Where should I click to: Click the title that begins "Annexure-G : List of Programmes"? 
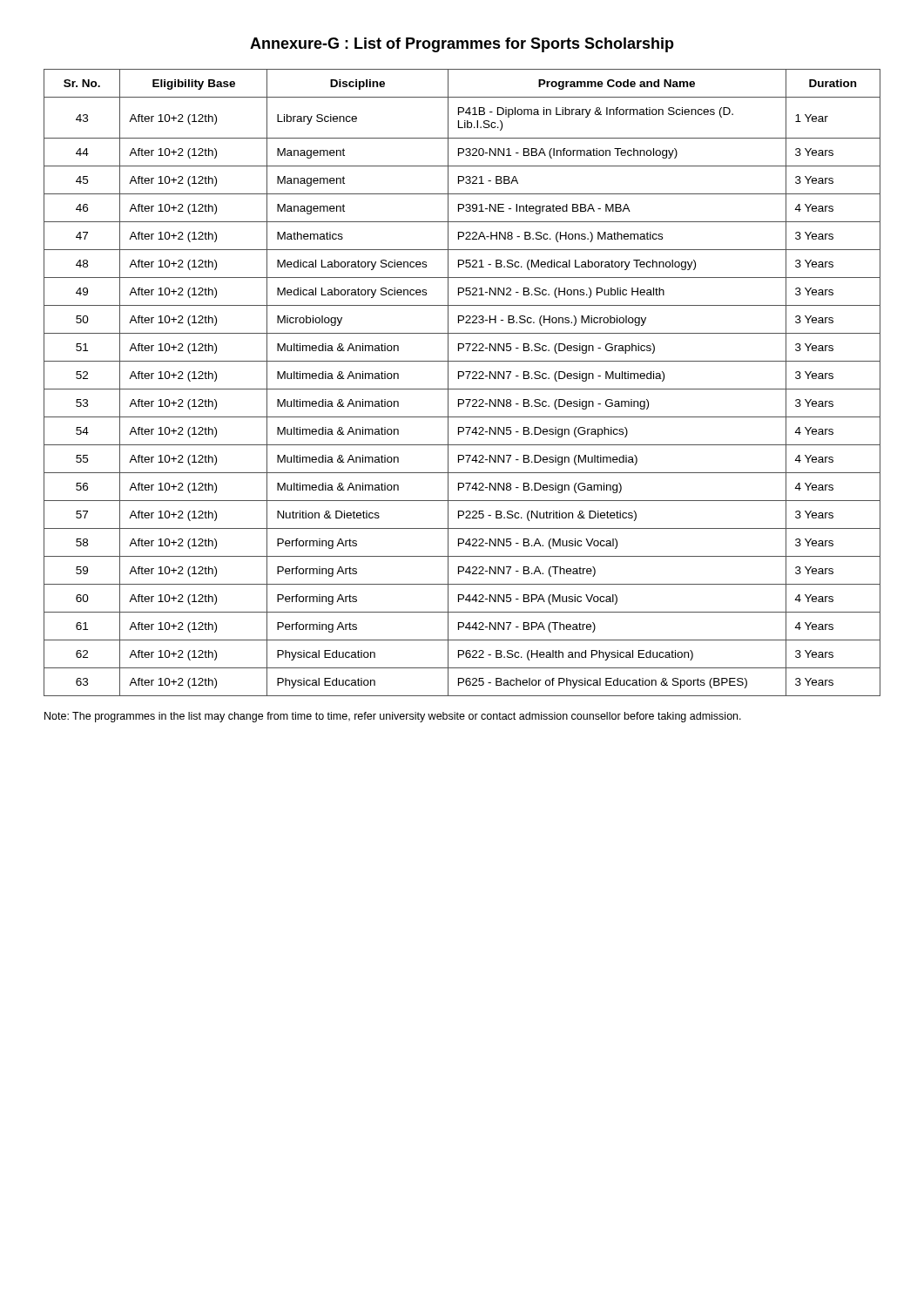[462, 44]
